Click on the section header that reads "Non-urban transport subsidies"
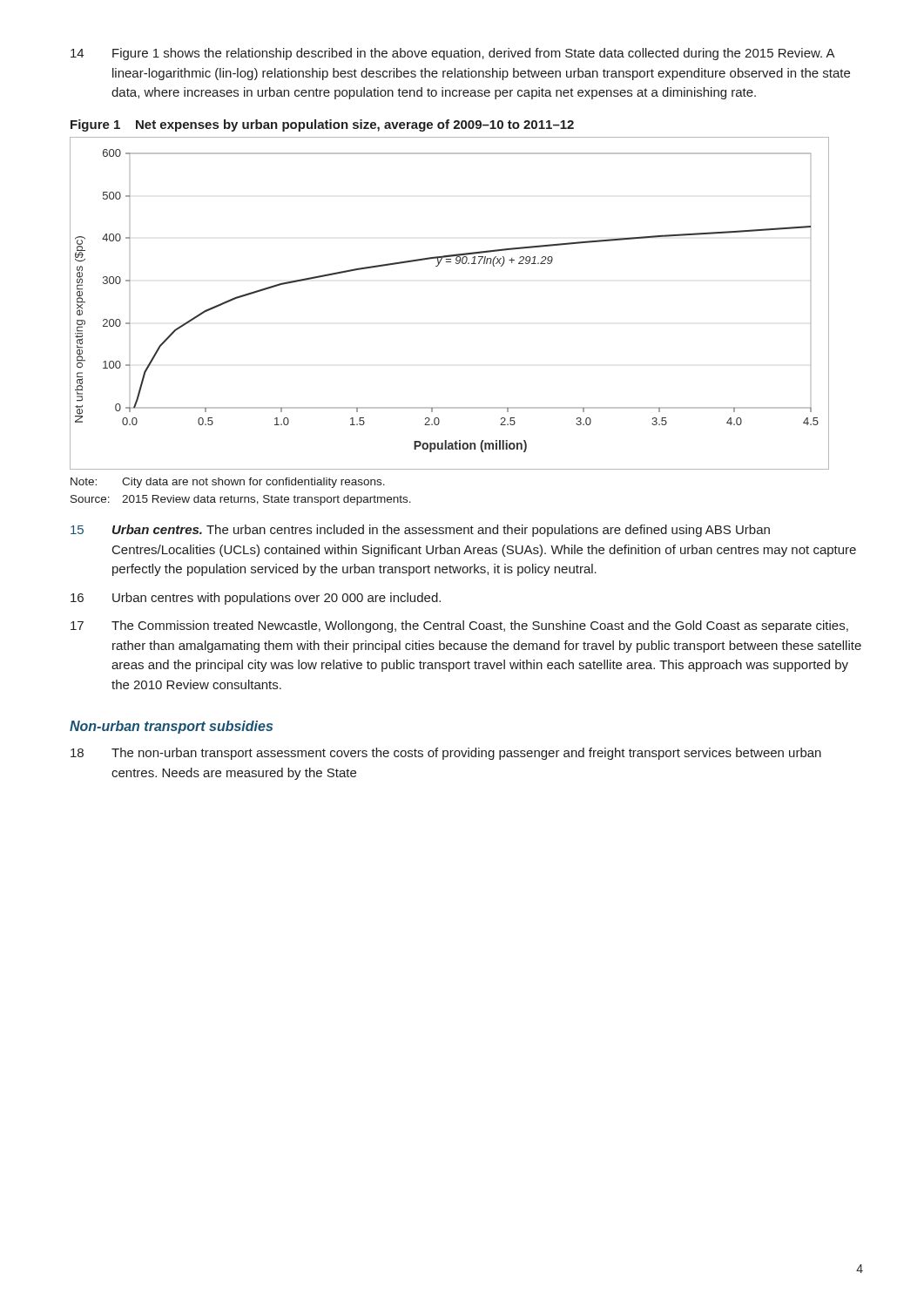Viewport: 924px width, 1307px height. (171, 726)
